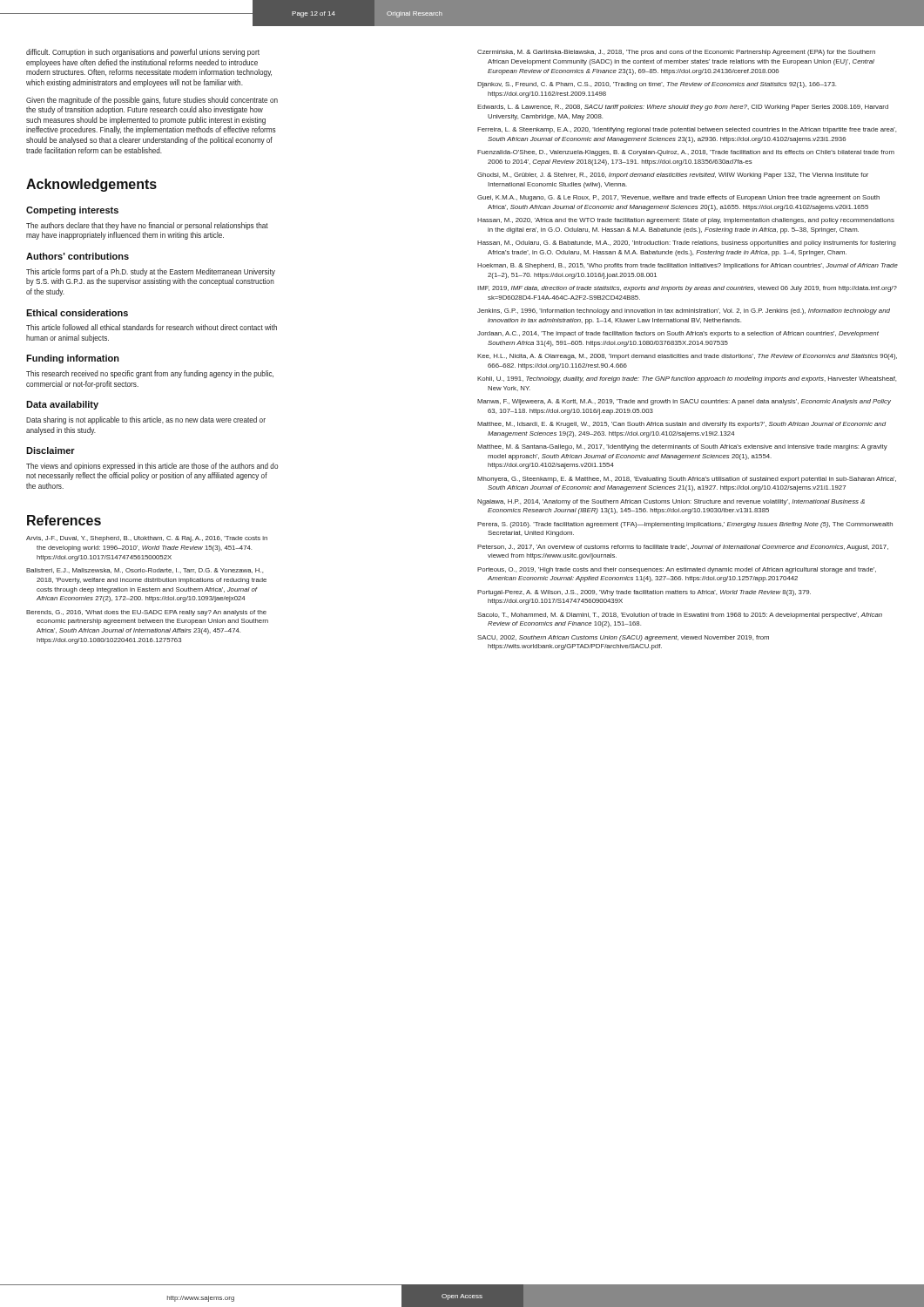Select the passage starting "Matthee, M., Idsardi, E. & Krugell, W., 2015,"
Screen dimensions: 1307x924
coord(681,428)
